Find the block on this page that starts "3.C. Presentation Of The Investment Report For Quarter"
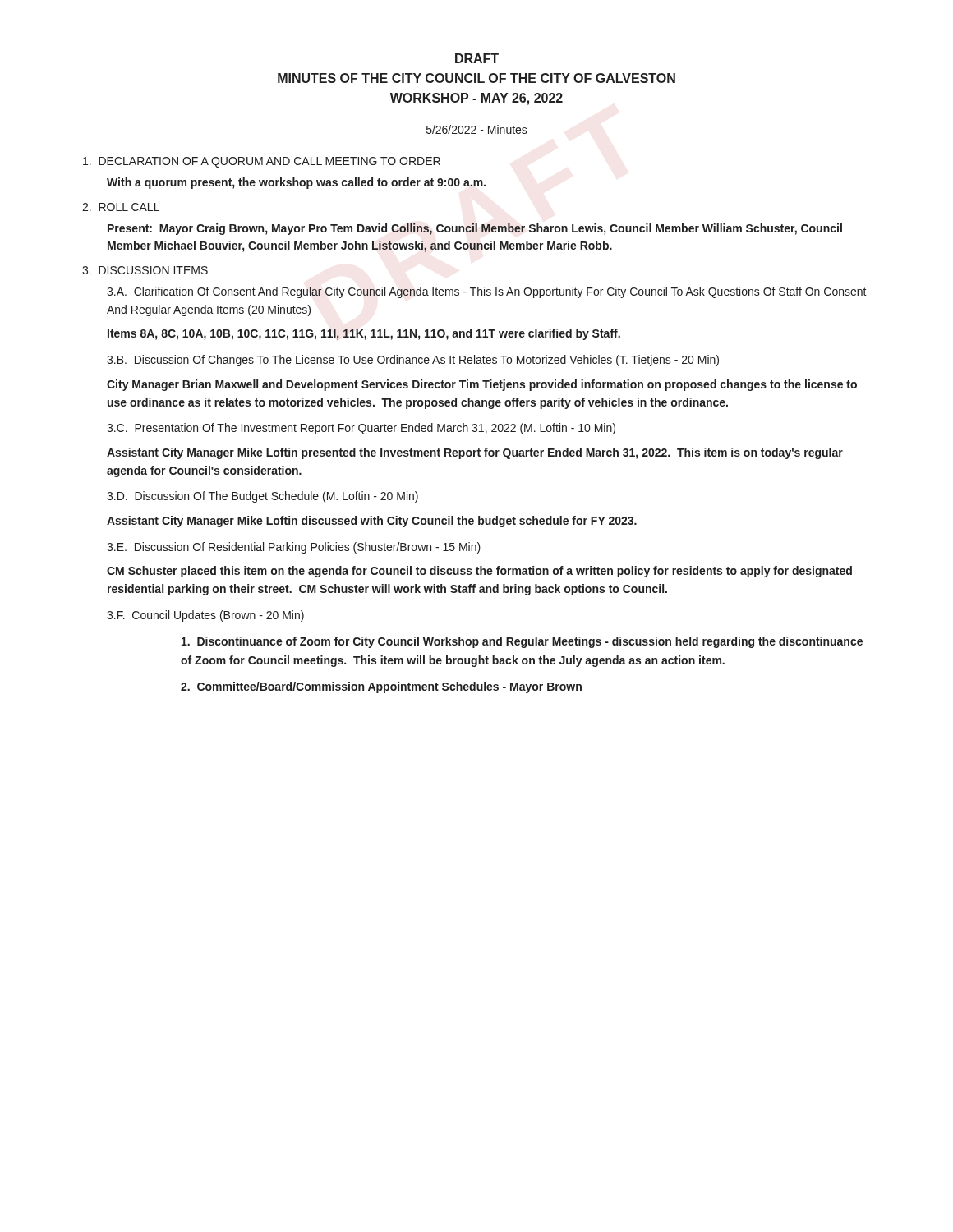 pos(361,428)
